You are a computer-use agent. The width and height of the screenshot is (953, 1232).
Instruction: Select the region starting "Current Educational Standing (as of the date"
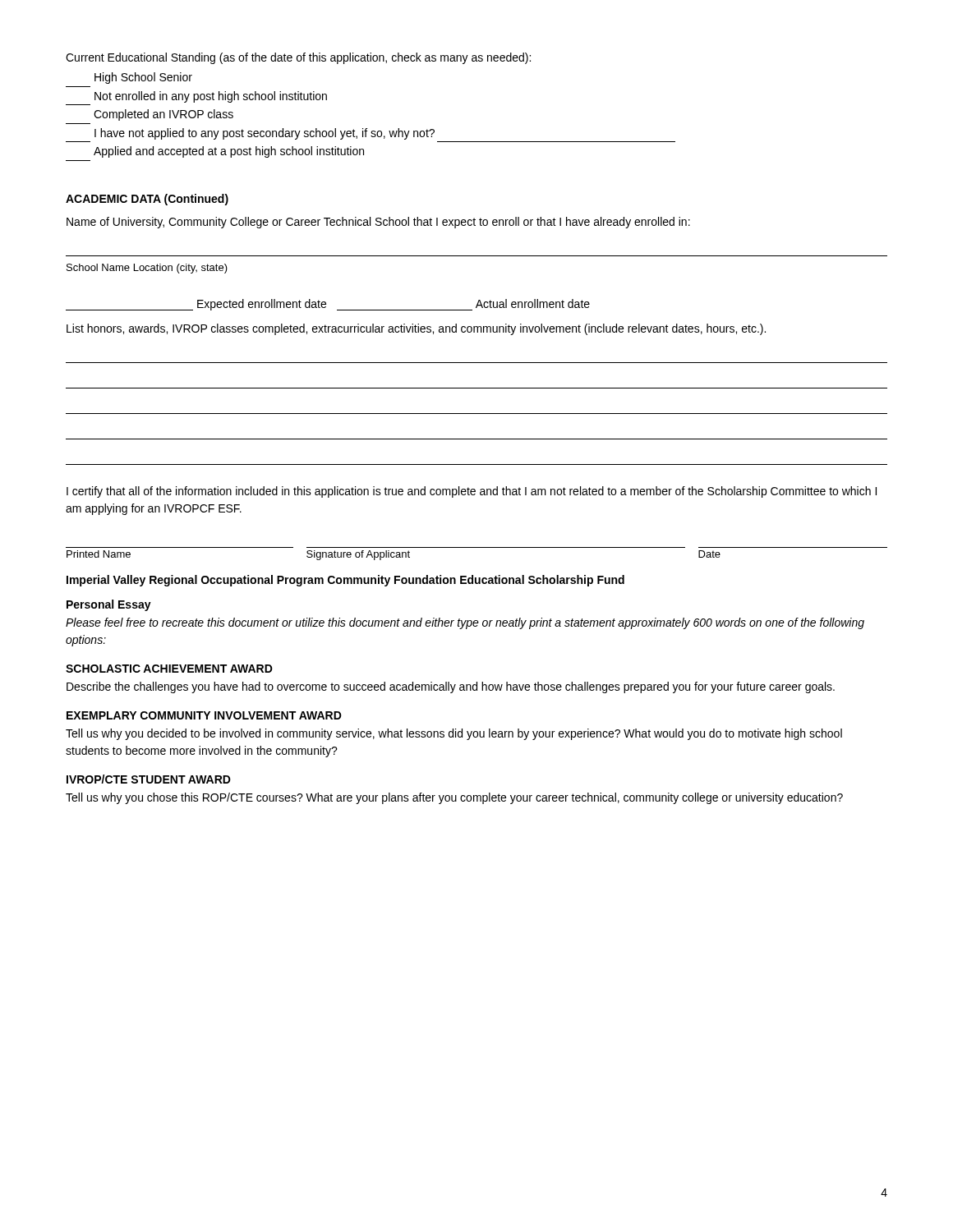(x=299, y=57)
